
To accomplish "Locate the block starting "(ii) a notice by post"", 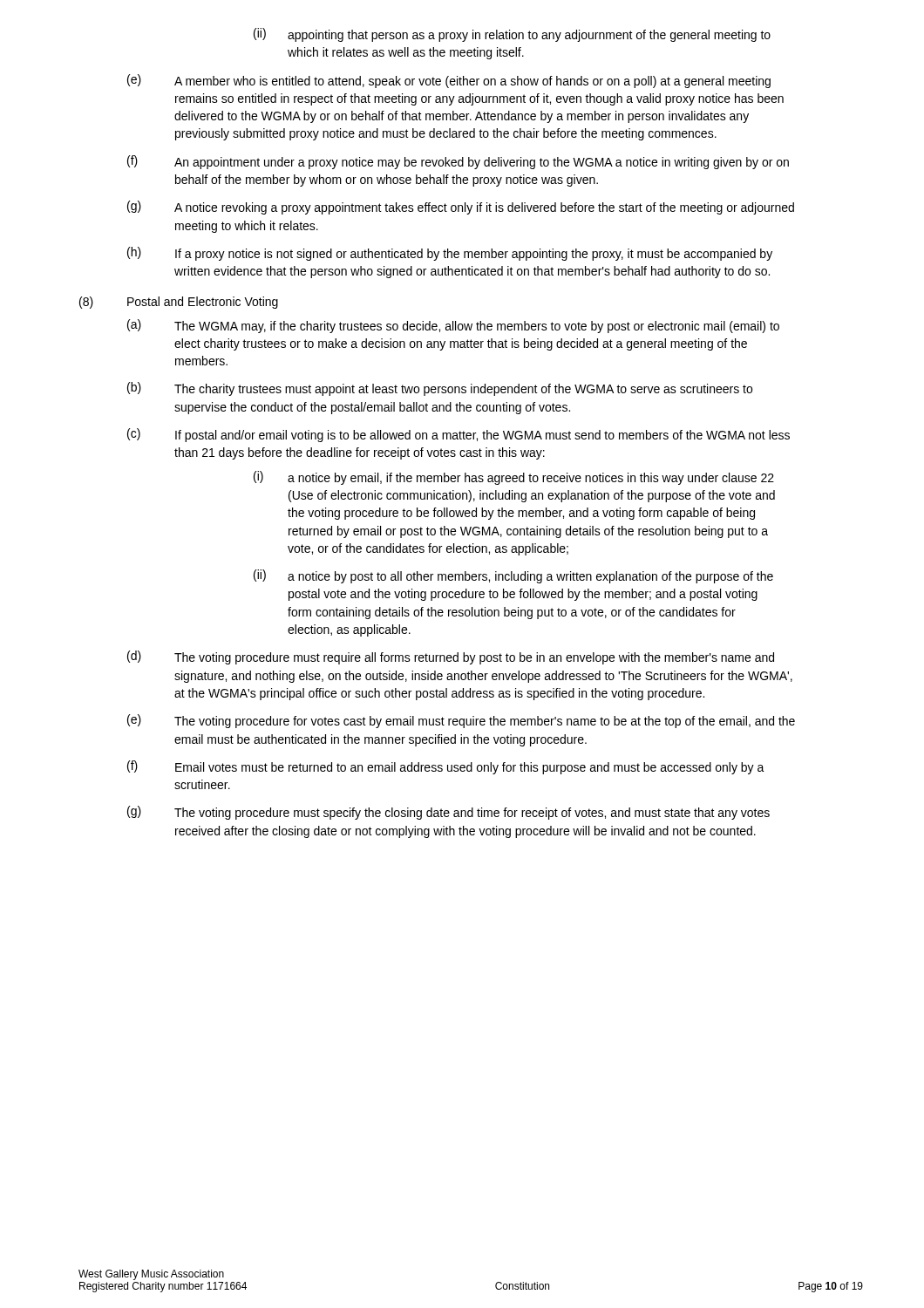I will pyautogui.click(x=514, y=603).
